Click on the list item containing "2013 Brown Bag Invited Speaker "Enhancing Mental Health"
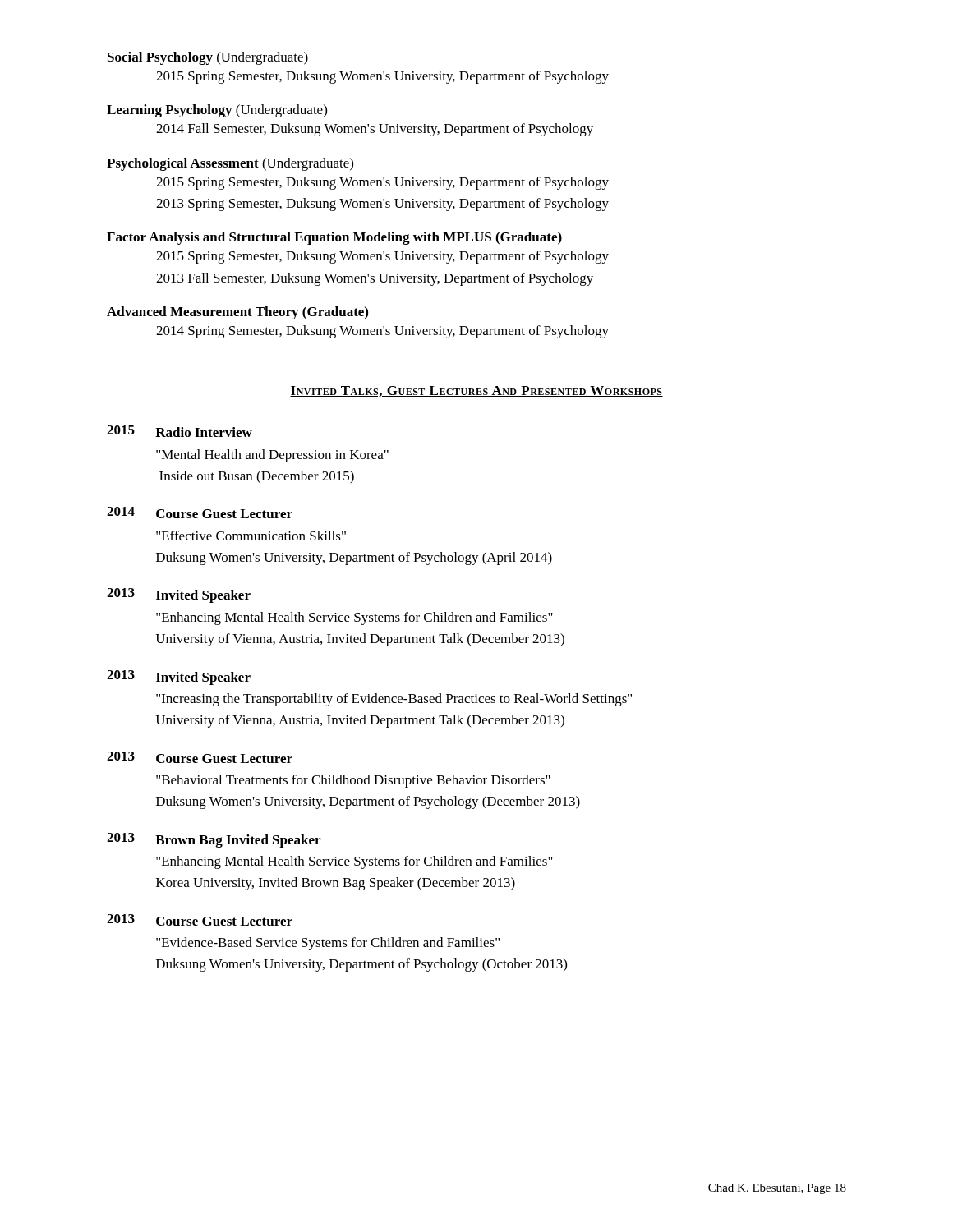This screenshot has width=953, height=1232. (468, 862)
